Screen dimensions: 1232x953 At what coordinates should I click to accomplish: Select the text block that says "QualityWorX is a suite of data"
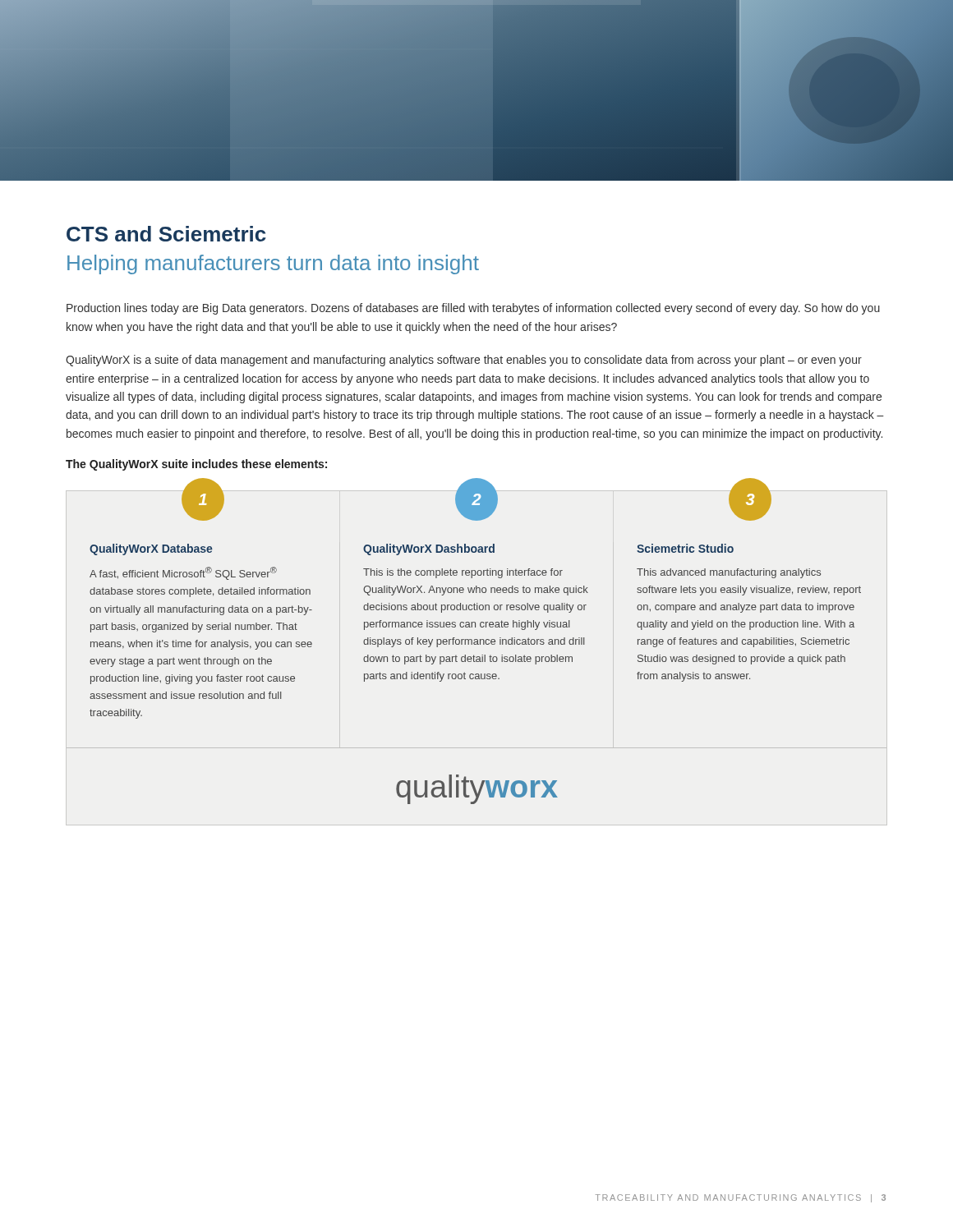[475, 397]
